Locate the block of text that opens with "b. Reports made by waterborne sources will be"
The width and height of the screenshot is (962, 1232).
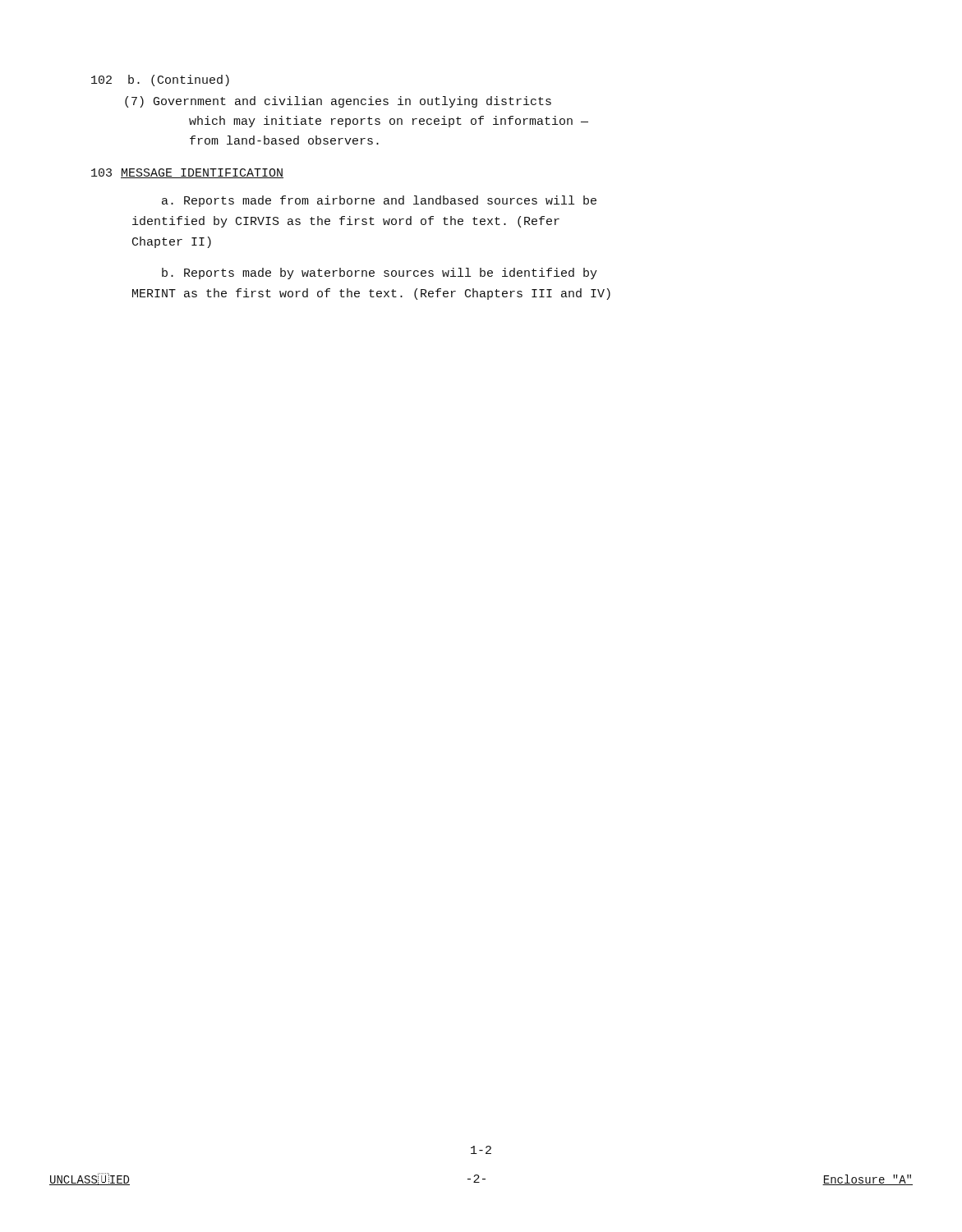(x=502, y=285)
